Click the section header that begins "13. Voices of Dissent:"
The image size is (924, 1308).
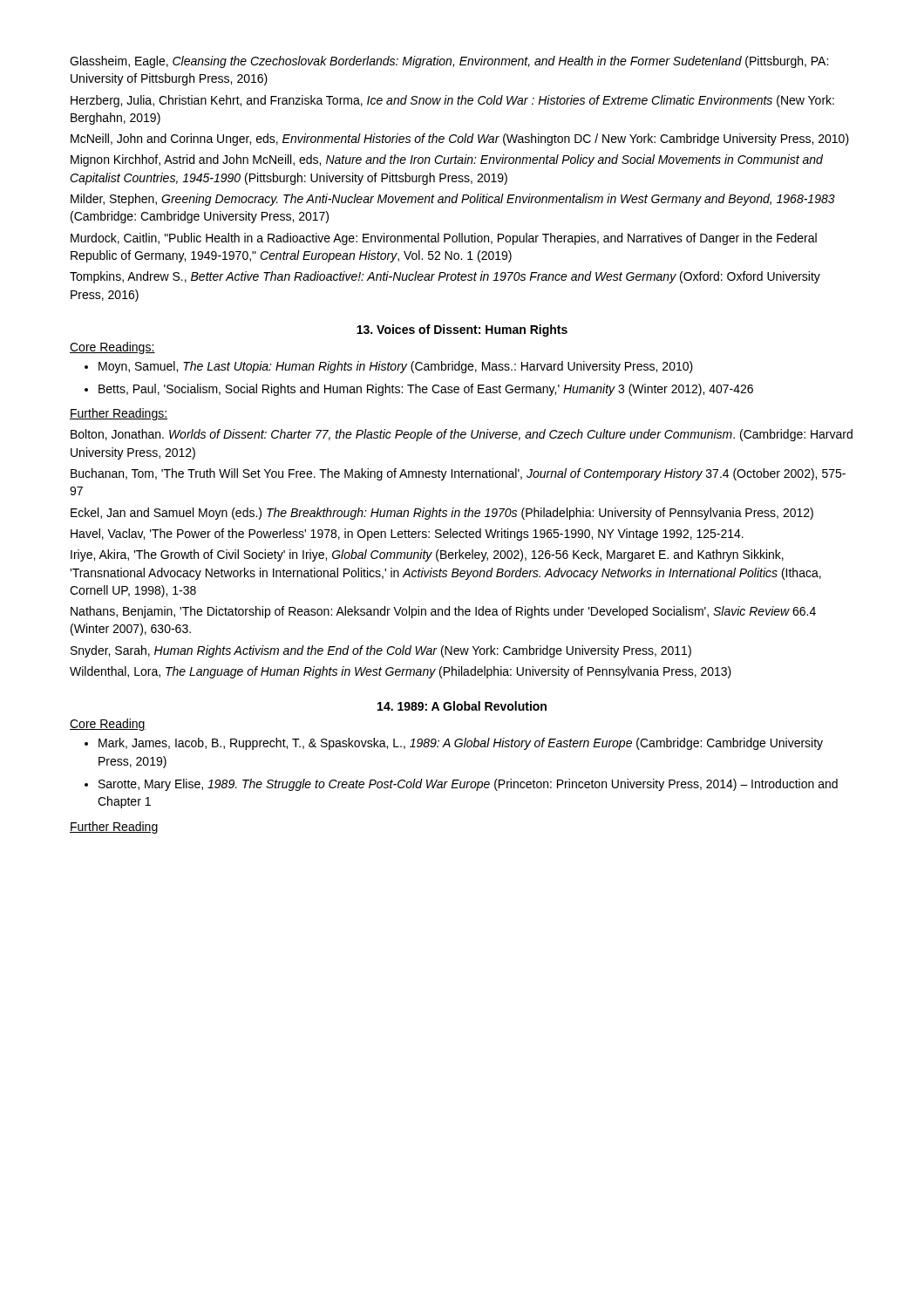pyautogui.click(x=462, y=329)
